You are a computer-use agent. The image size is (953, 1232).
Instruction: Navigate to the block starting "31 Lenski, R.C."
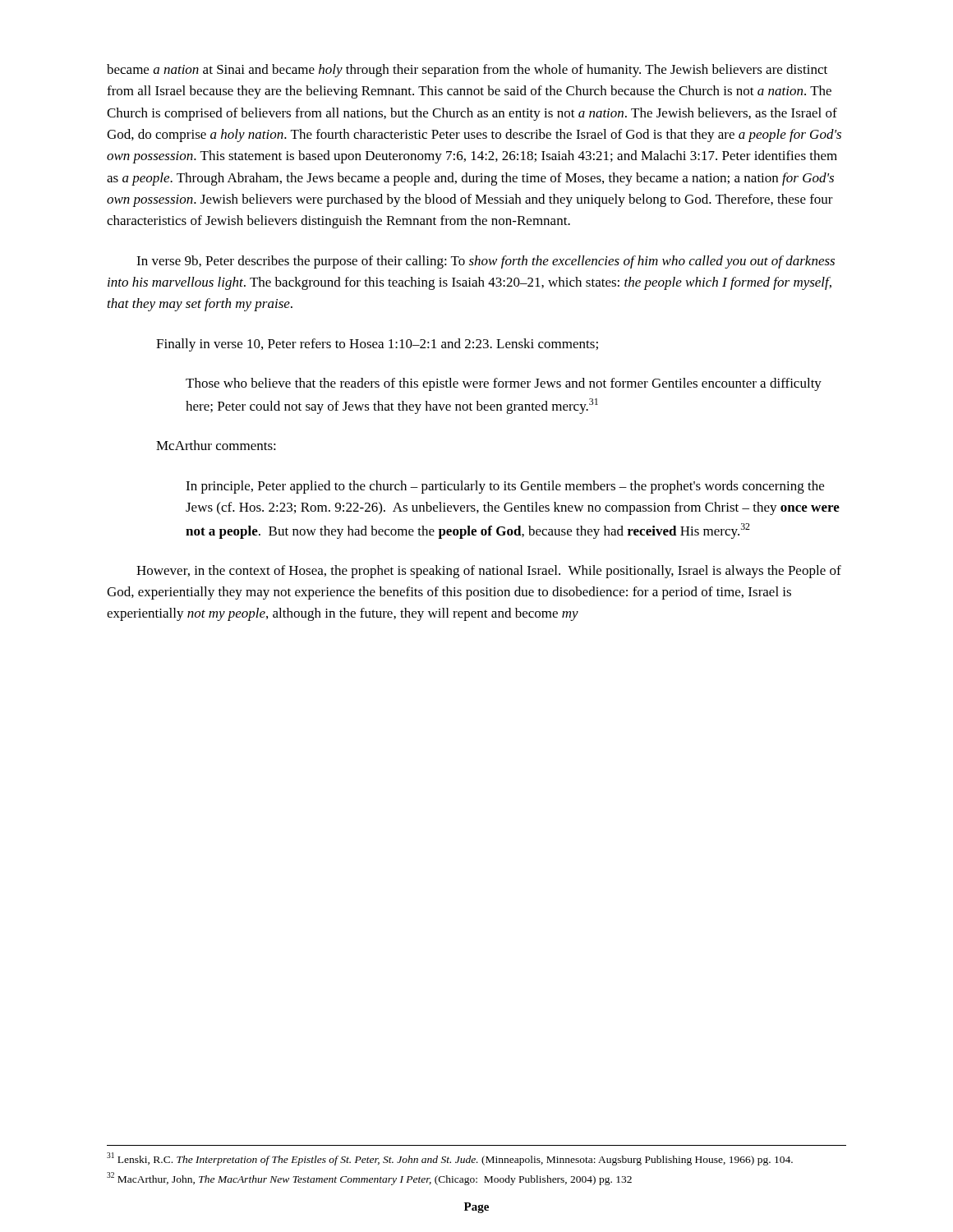pyautogui.click(x=450, y=1158)
